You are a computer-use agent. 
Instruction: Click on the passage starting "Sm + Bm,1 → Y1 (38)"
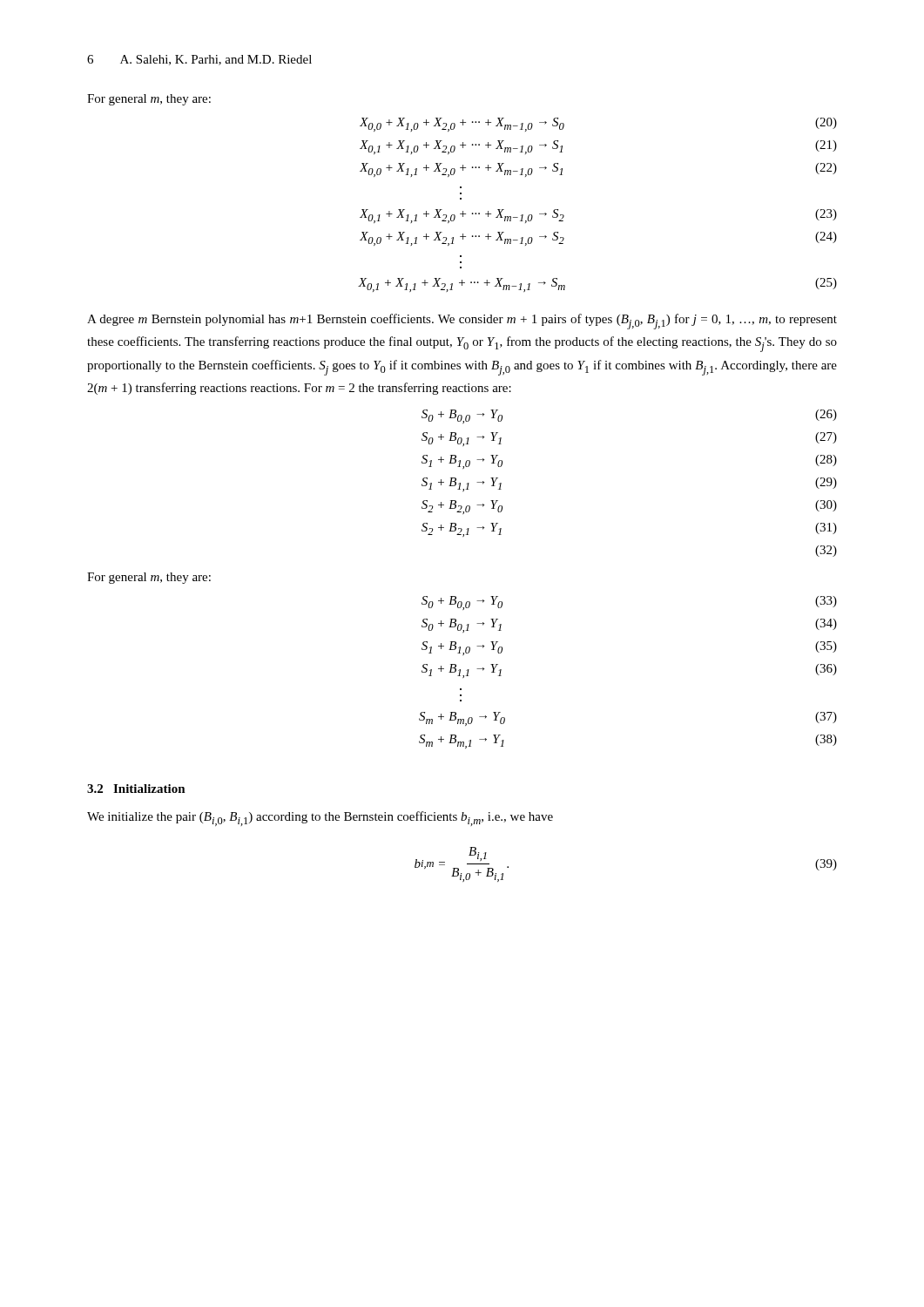pos(469,741)
